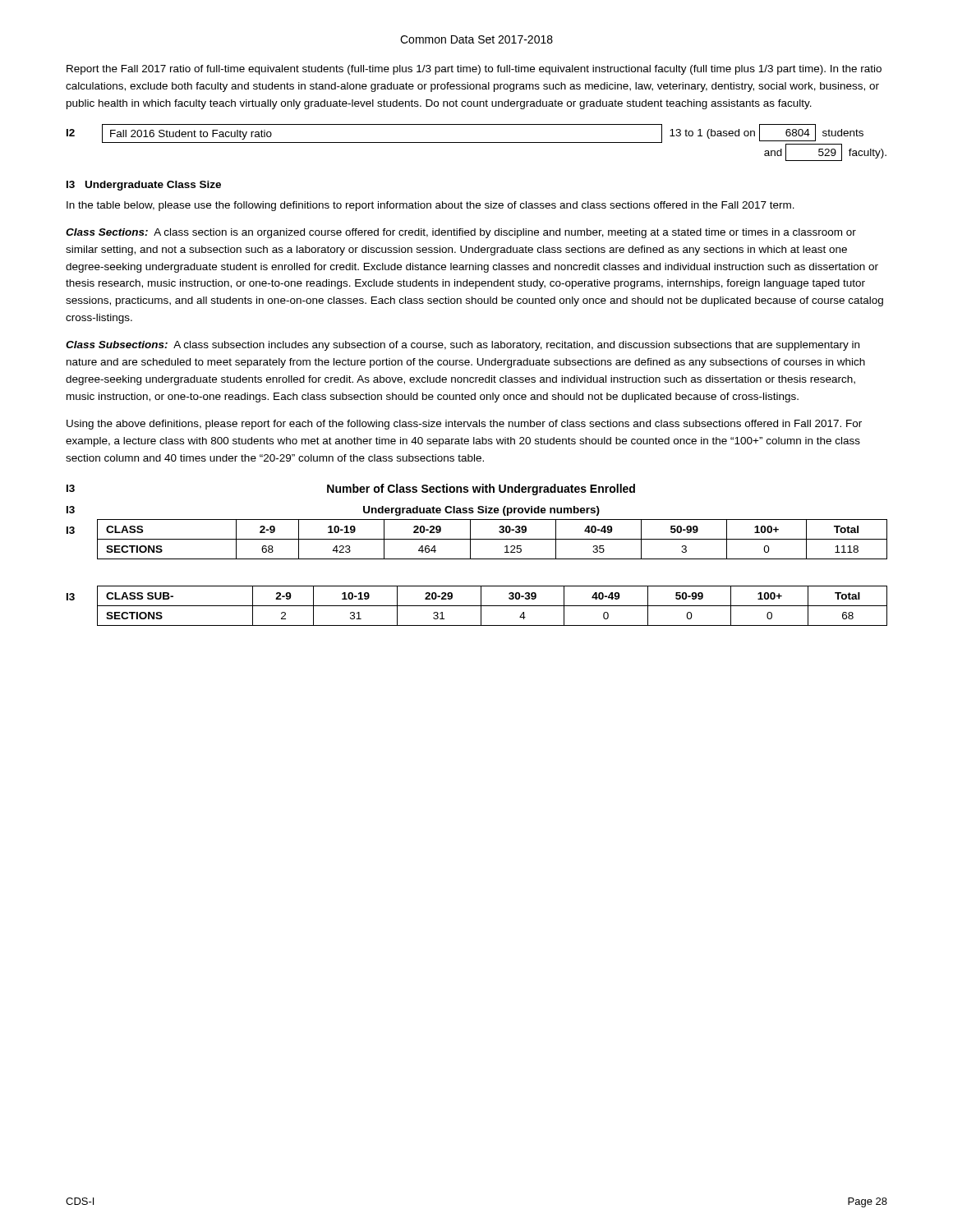Click where it says "I3 Undergraduate Class Size"
Screen dimensions: 1232x953
pos(144,184)
